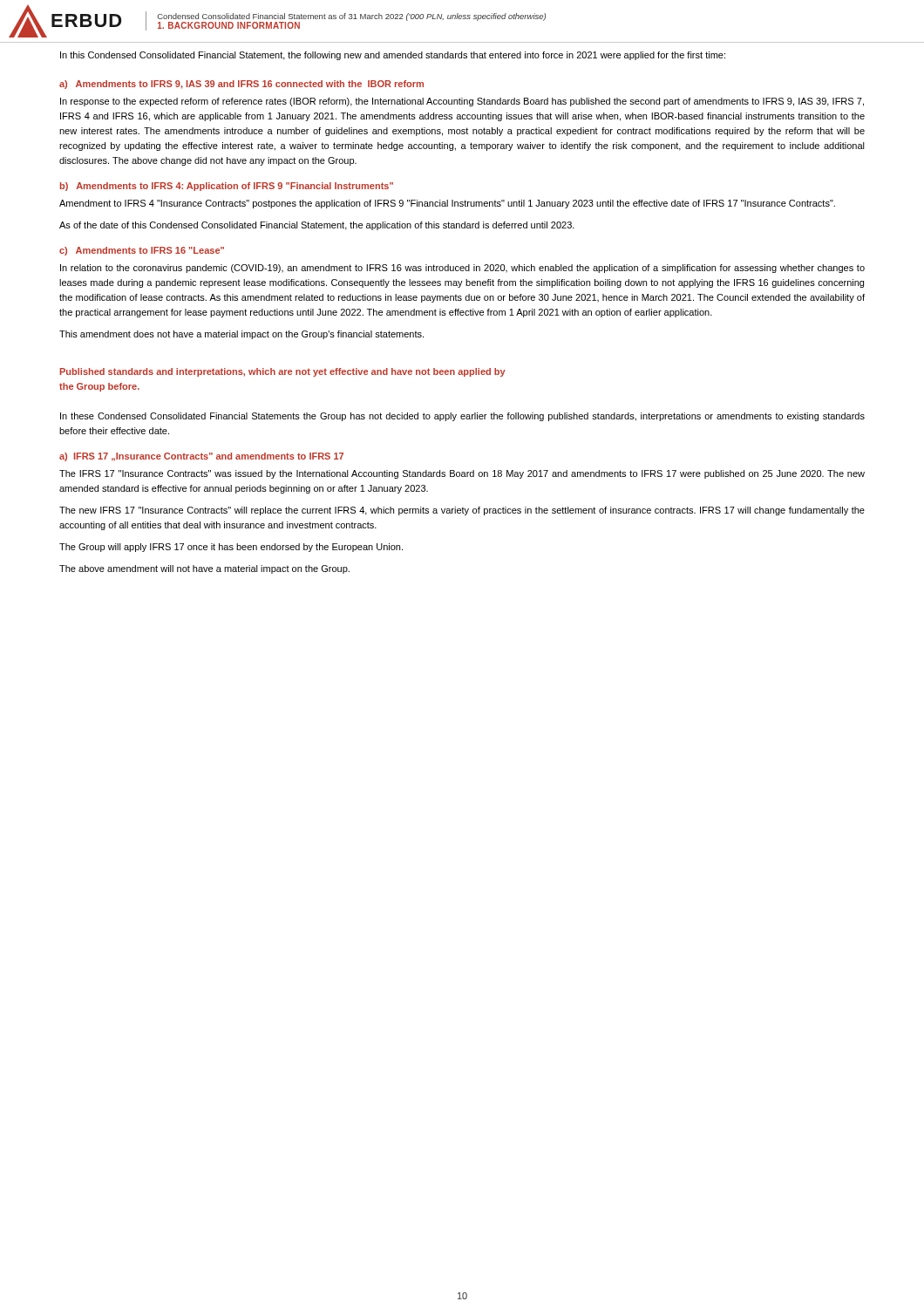Click on the text starting "This amendment does not"
Screen dimensions: 1308x924
click(242, 334)
